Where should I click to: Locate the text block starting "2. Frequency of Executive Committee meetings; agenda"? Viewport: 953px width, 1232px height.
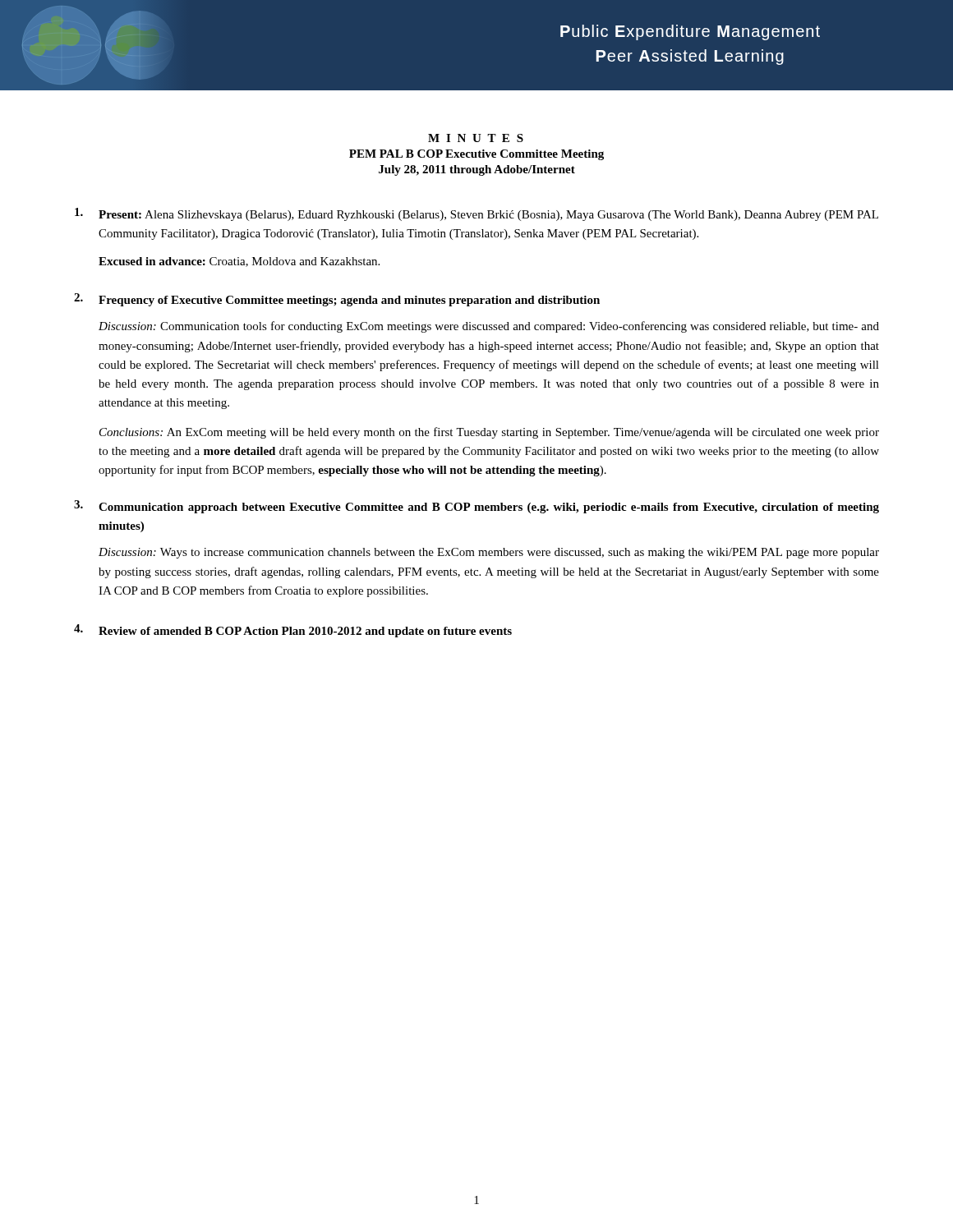[337, 300]
